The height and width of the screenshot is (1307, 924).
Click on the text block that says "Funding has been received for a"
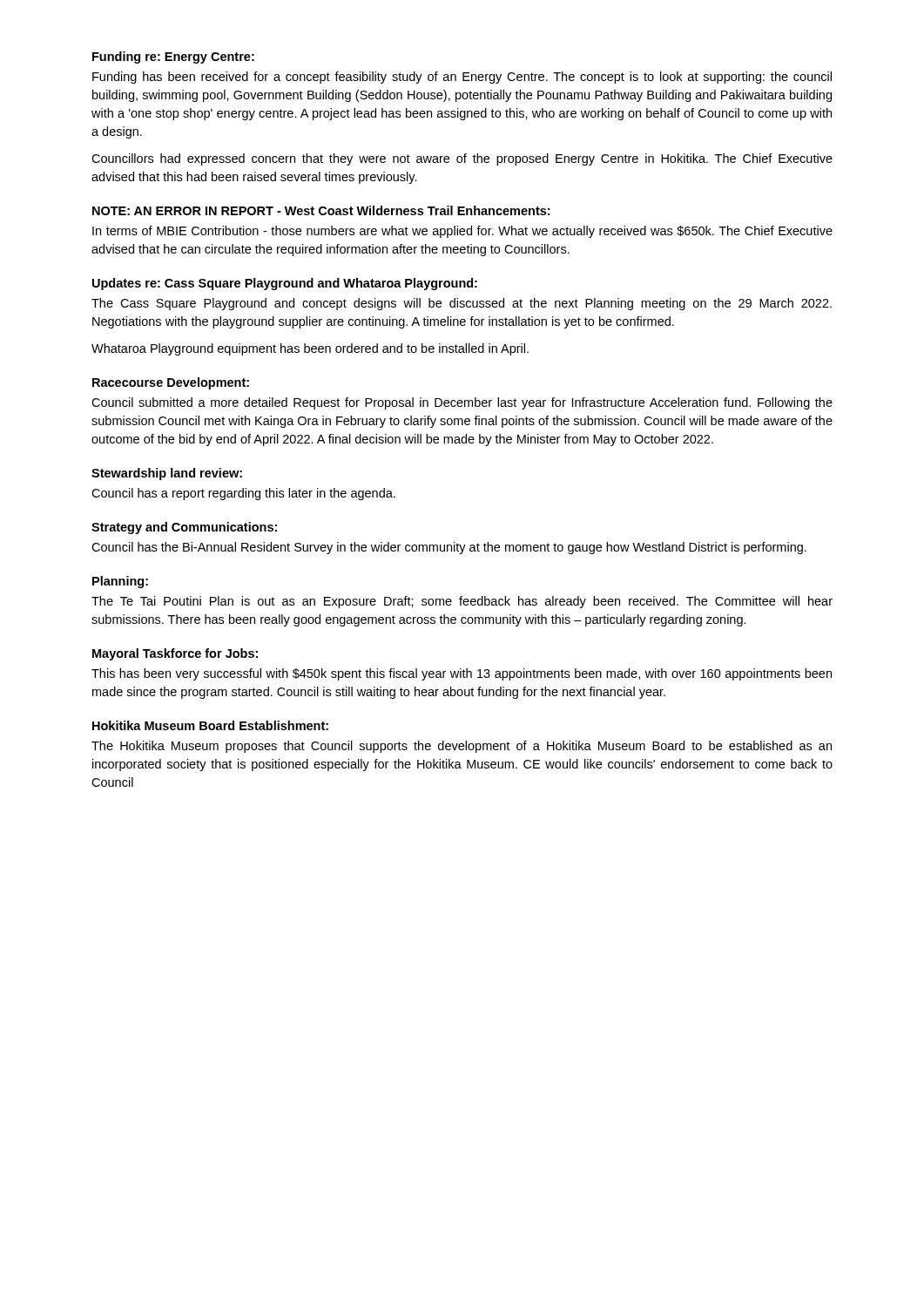click(462, 104)
